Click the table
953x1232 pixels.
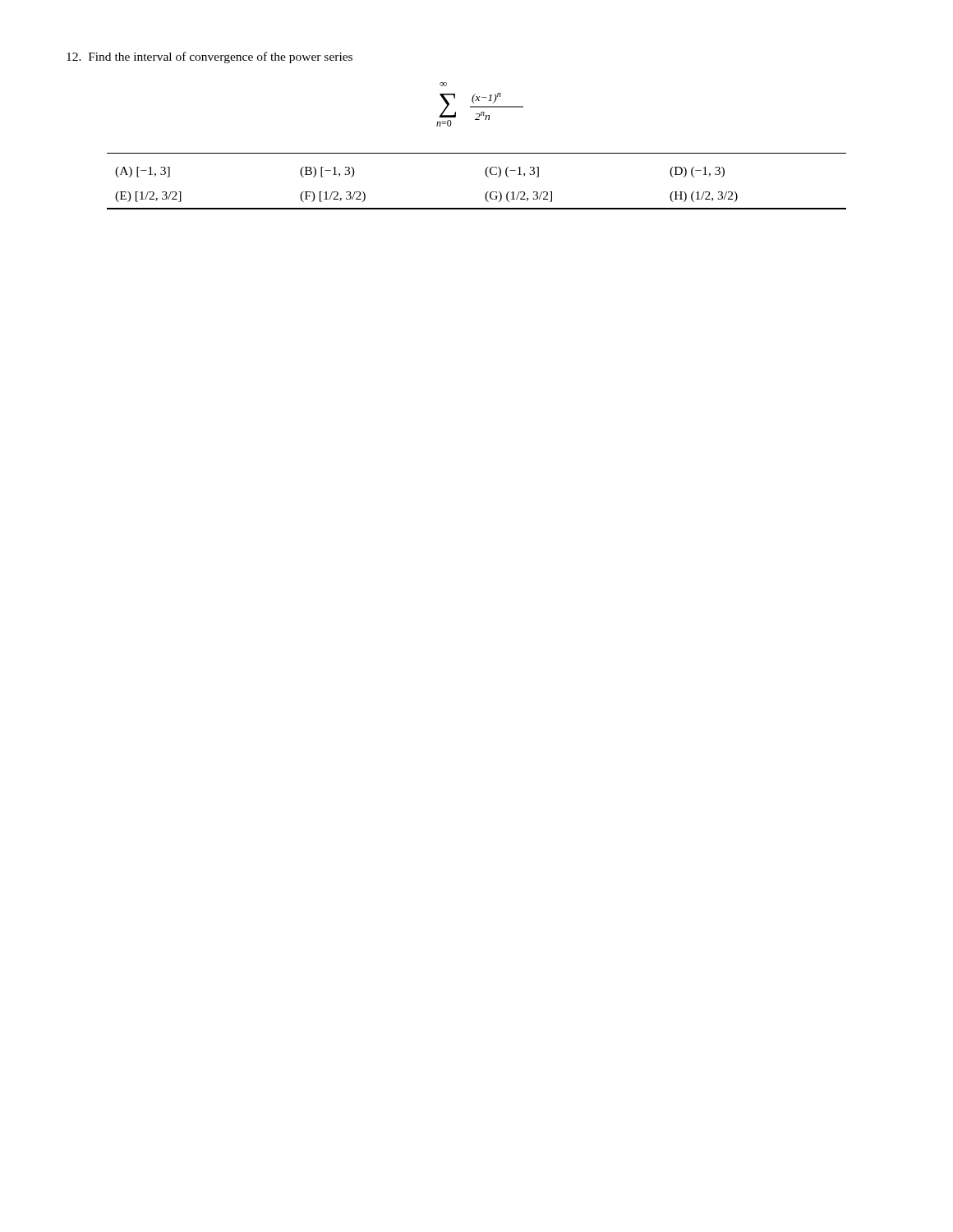coord(476,181)
